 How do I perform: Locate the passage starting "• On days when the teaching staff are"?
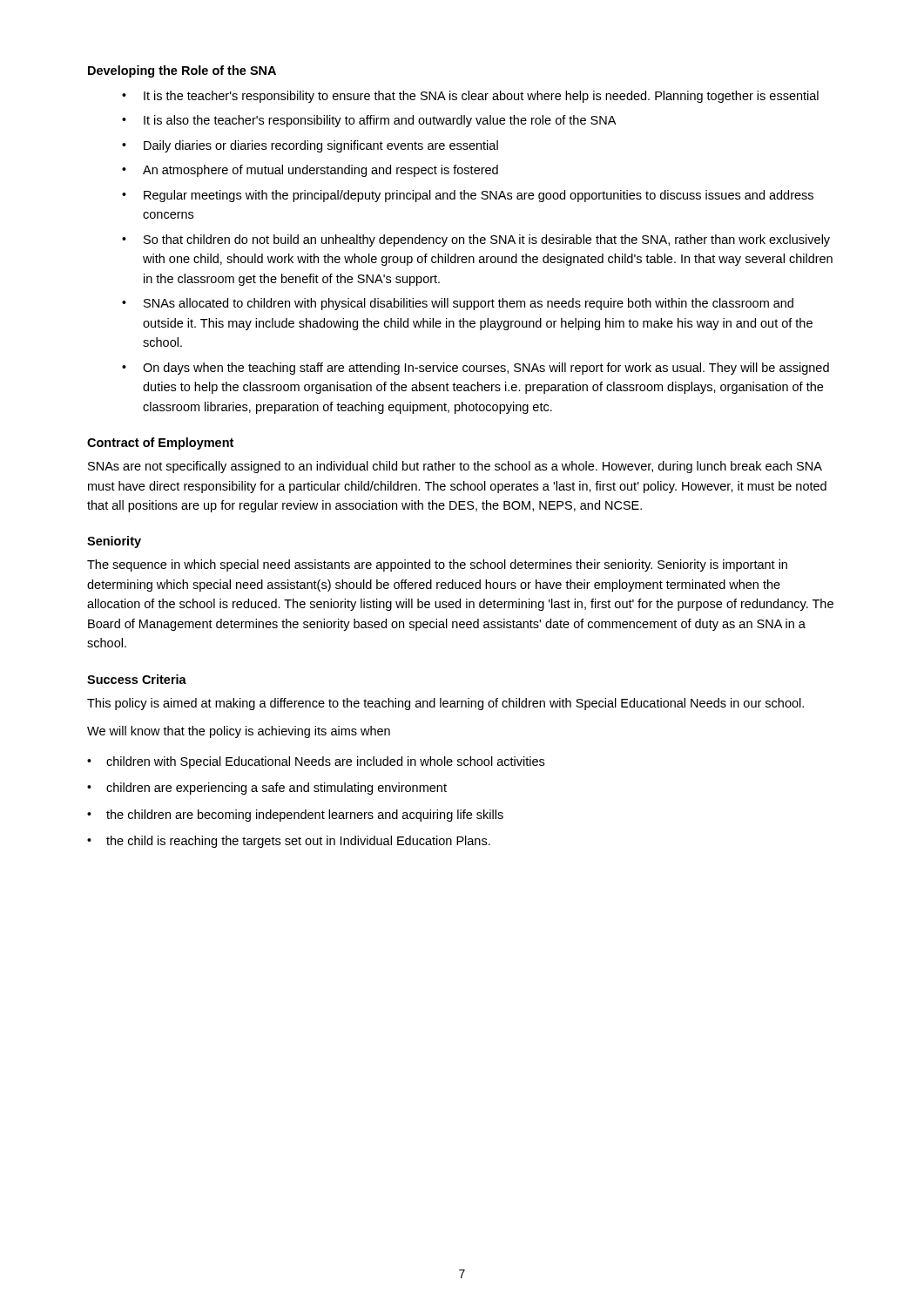[x=479, y=387]
